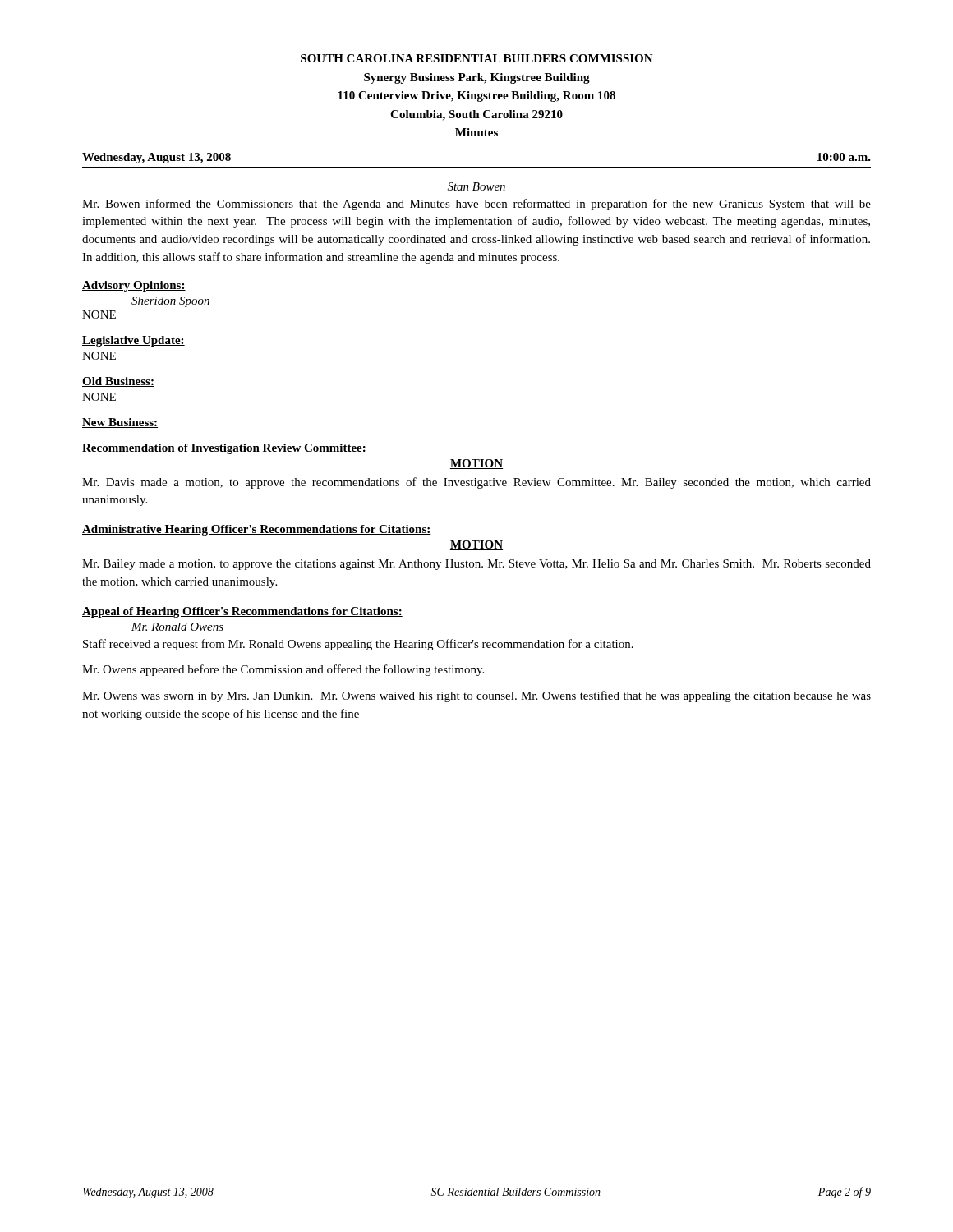
Task: Locate the text block that reads "Mr. Owens was sworn in by Mrs. Jan"
Action: (476, 705)
